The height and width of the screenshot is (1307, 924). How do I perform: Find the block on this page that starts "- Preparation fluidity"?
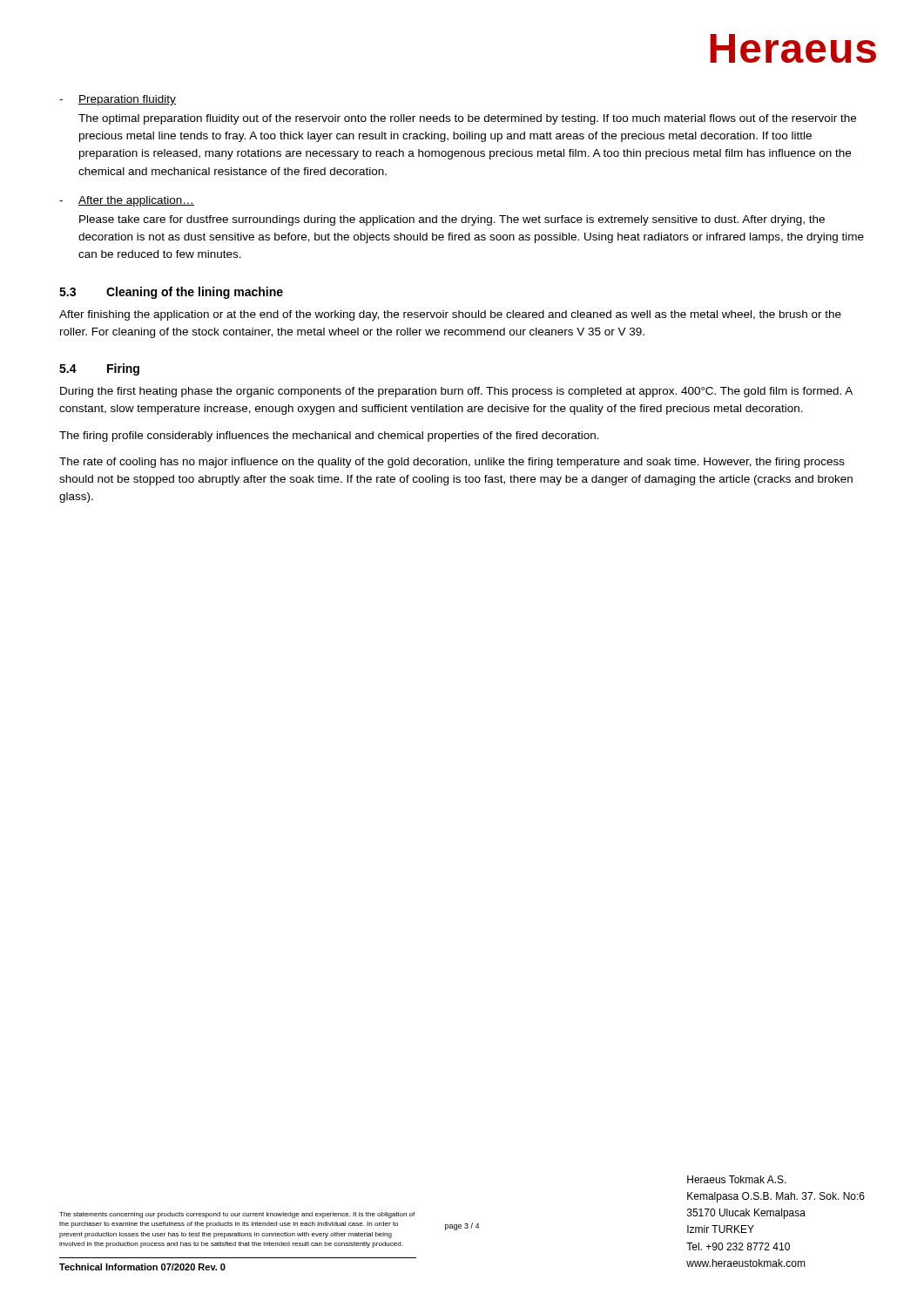click(x=462, y=136)
